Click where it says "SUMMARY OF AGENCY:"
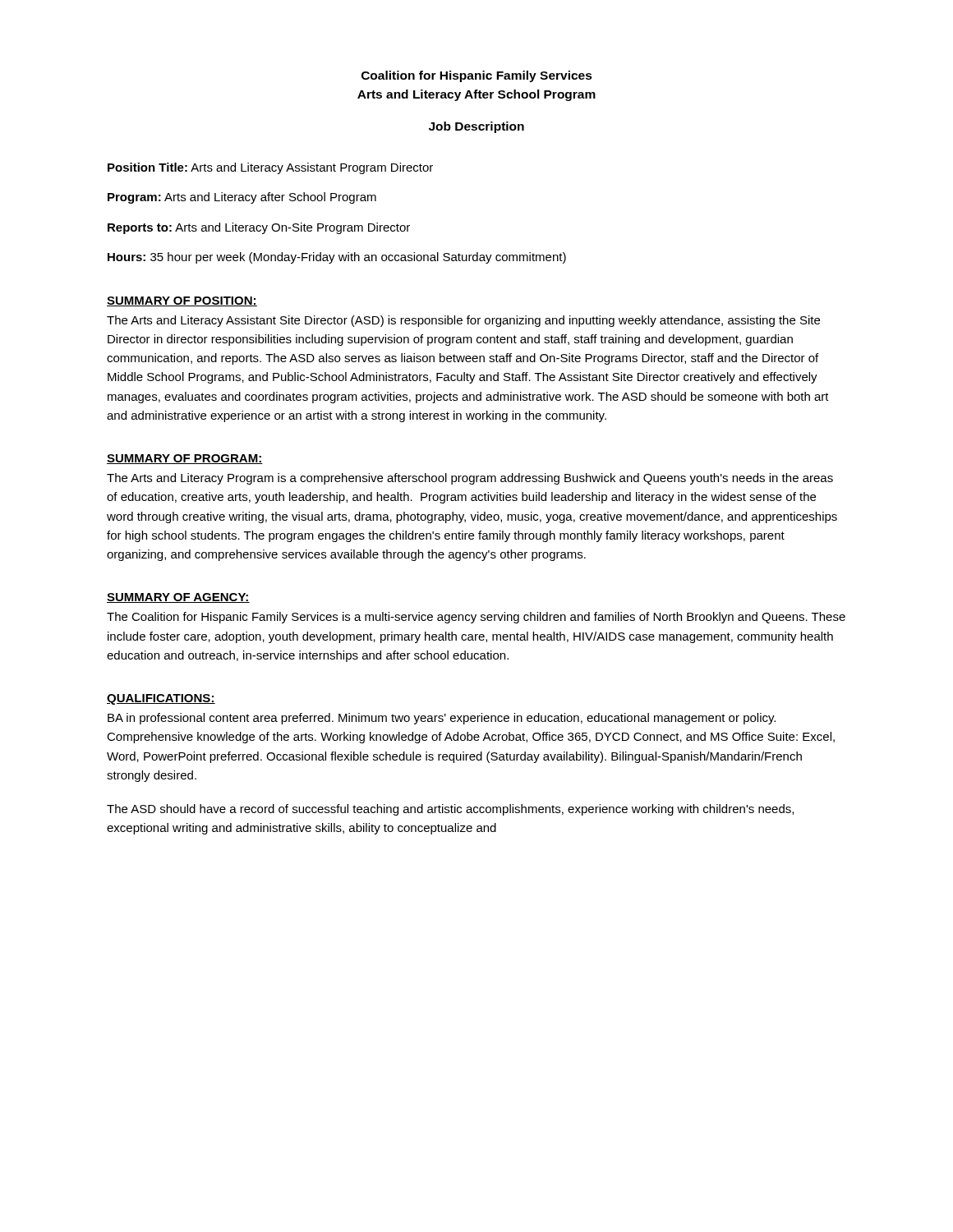This screenshot has height=1232, width=953. [178, 597]
